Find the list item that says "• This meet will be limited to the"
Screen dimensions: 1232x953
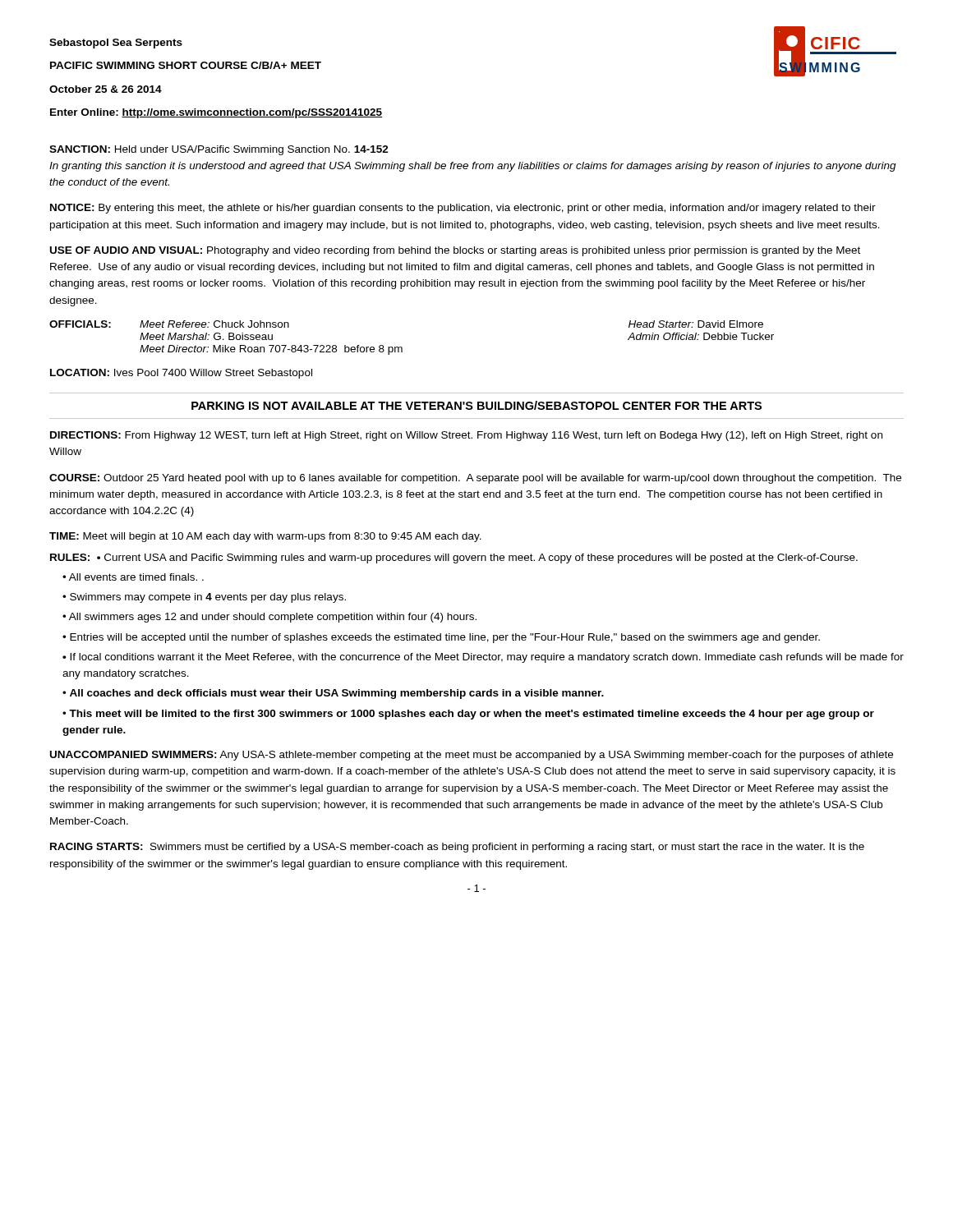(x=468, y=721)
